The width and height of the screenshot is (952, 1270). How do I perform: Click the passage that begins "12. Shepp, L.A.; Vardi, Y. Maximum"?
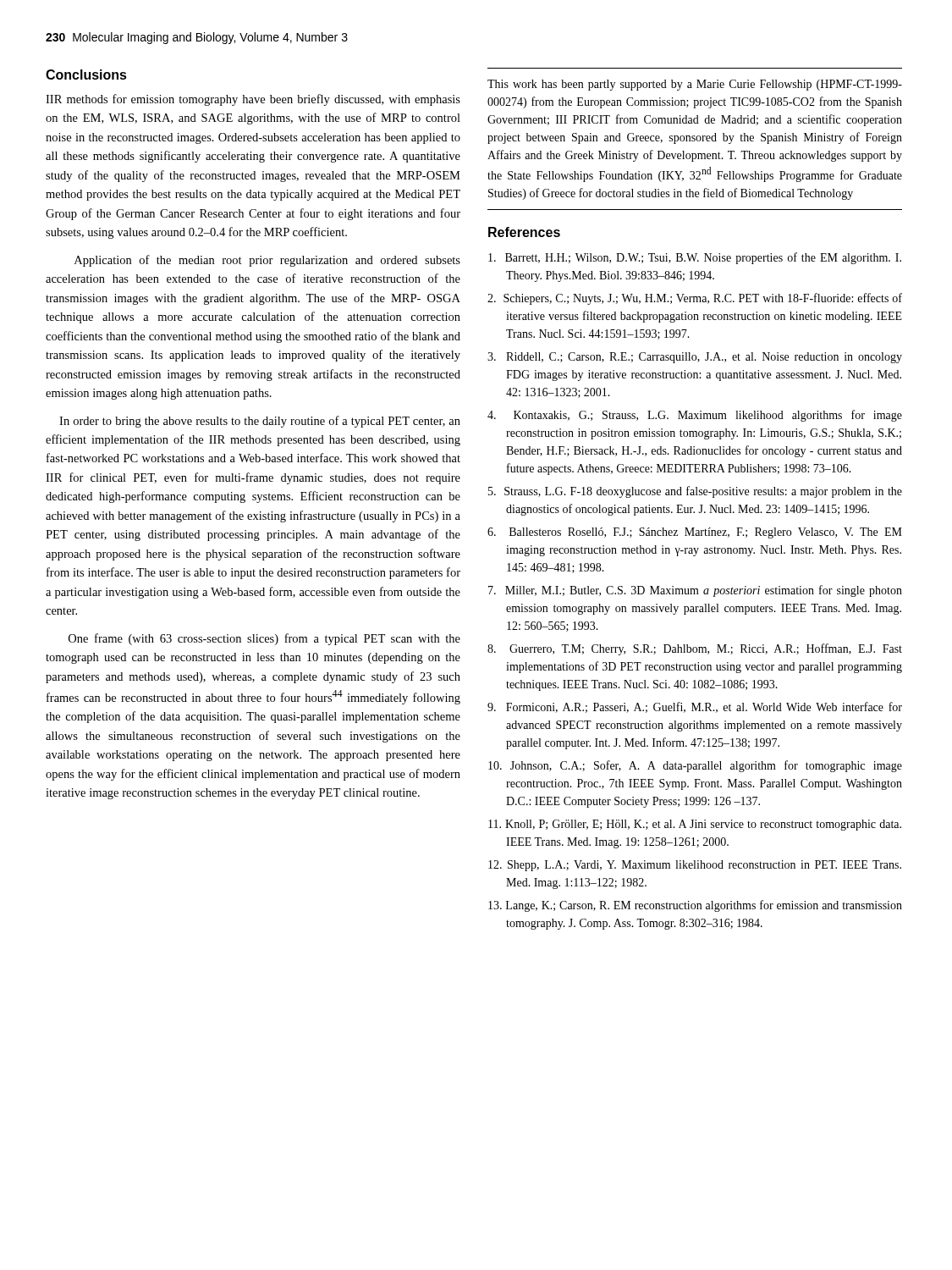pos(695,874)
